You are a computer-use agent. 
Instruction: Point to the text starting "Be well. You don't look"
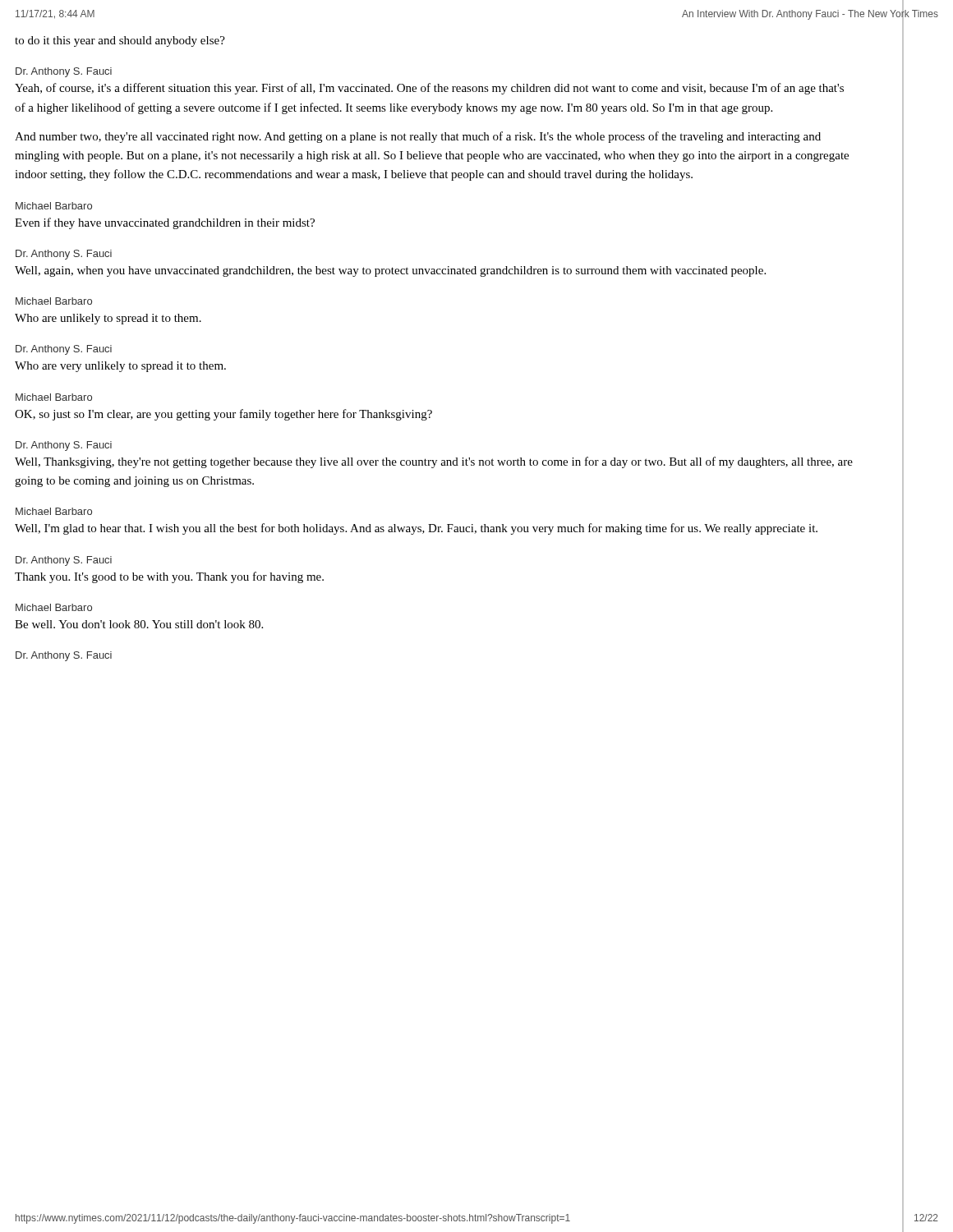pyautogui.click(x=139, y=624)
